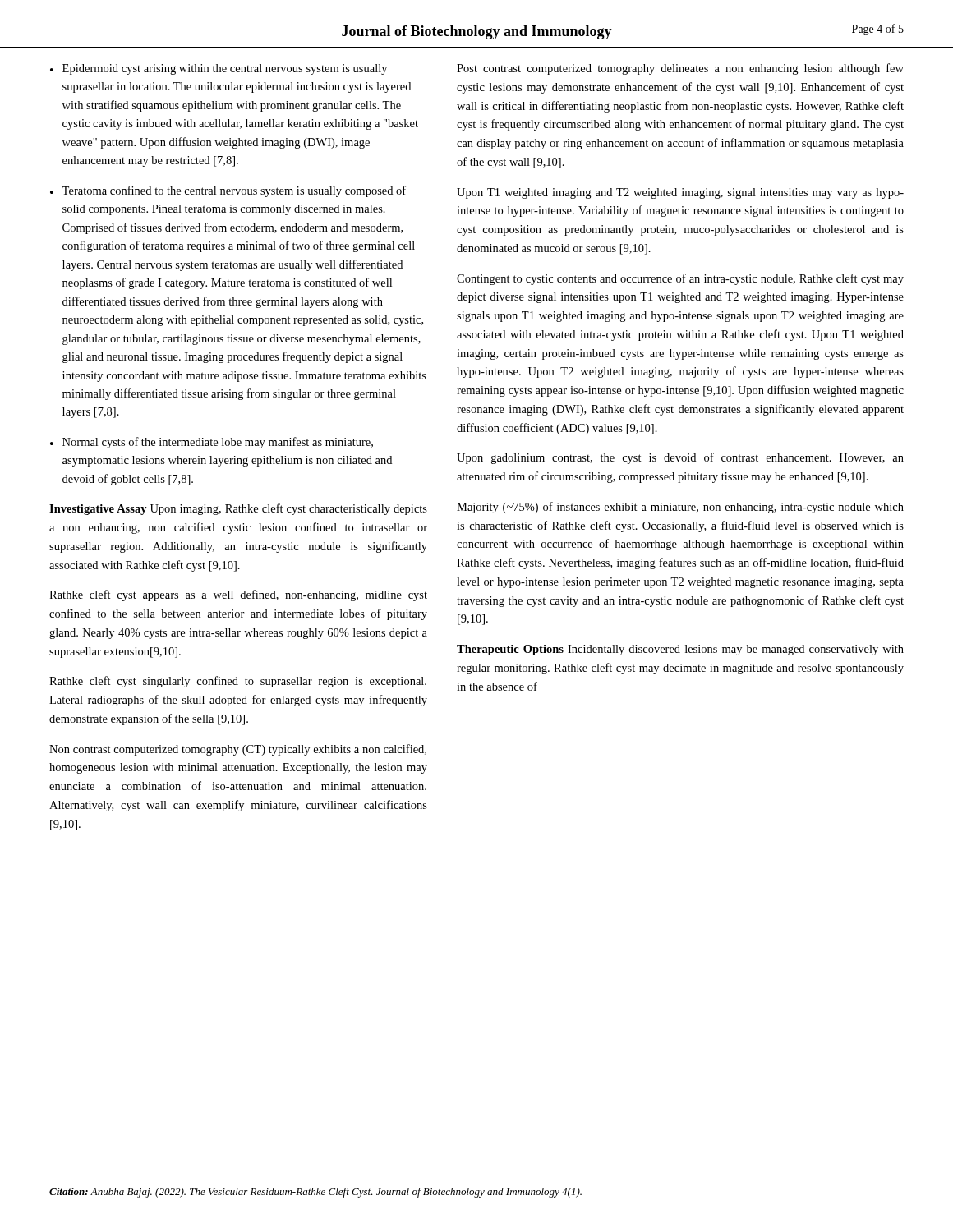The height and width of the screenshot is (1232, 953).
Task: Find the block starting "Majority (~75%) of instances exhibit"
Action: 680,563
